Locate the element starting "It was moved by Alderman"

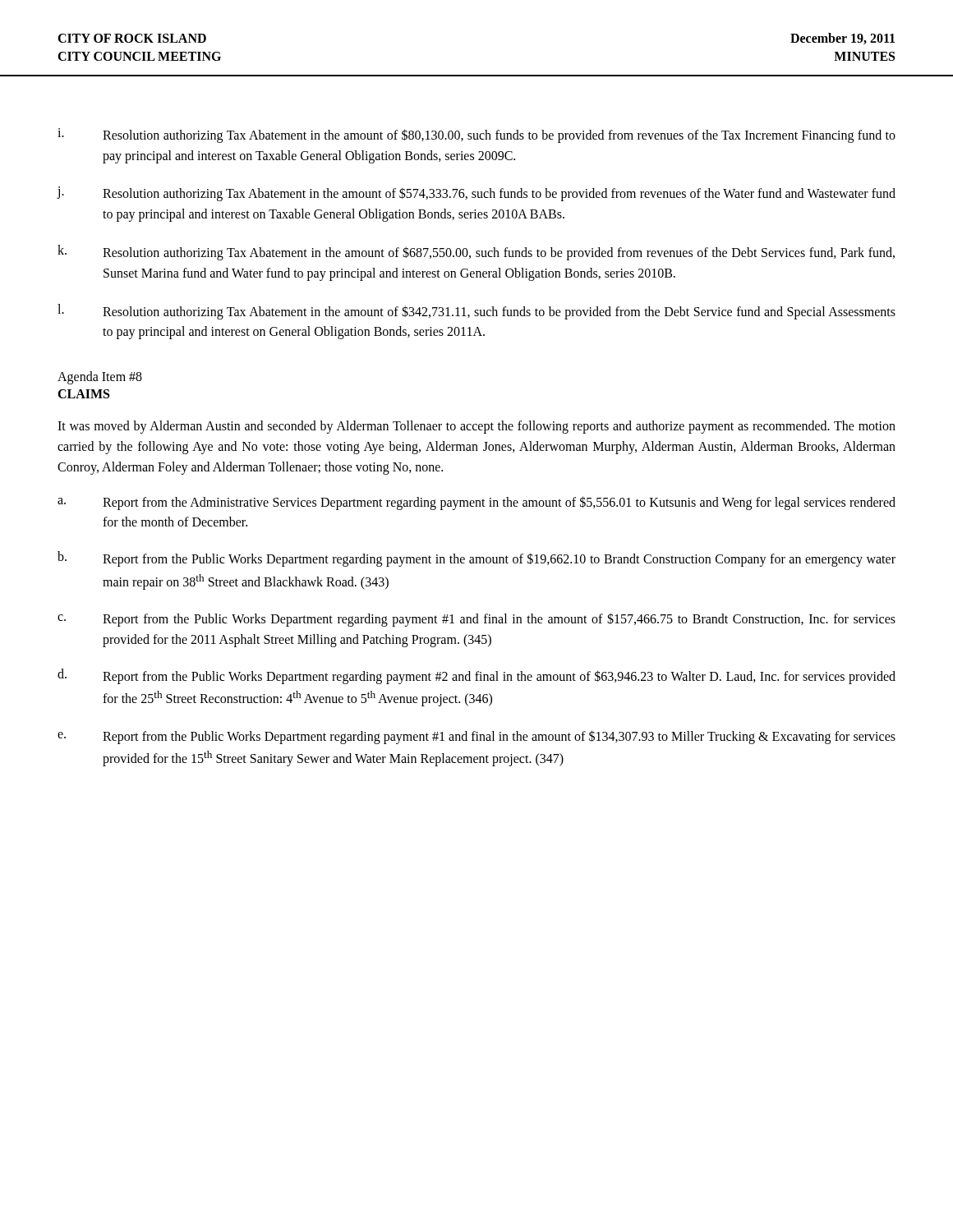476,446
